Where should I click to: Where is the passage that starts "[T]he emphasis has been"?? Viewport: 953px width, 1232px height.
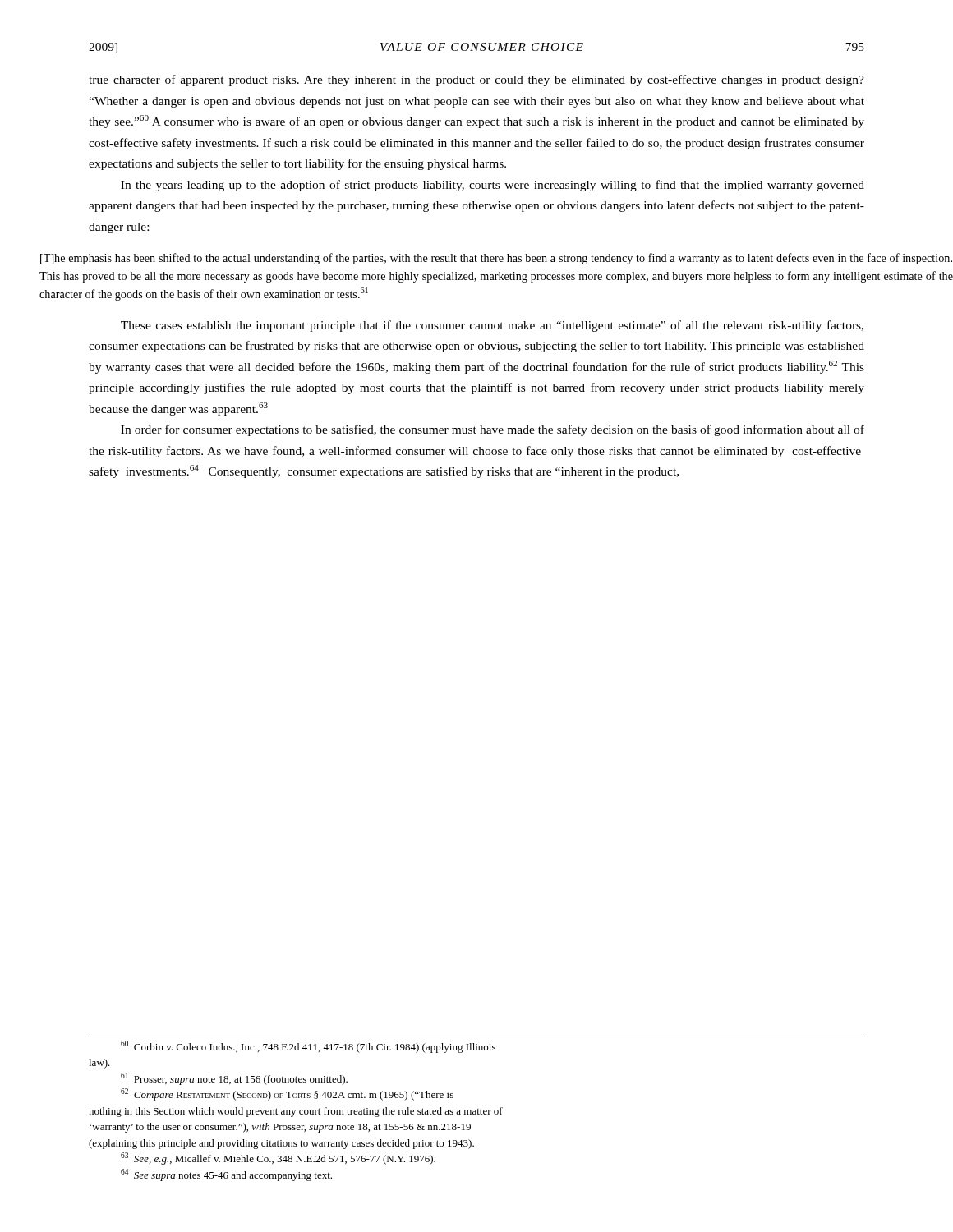coord(496,276)
